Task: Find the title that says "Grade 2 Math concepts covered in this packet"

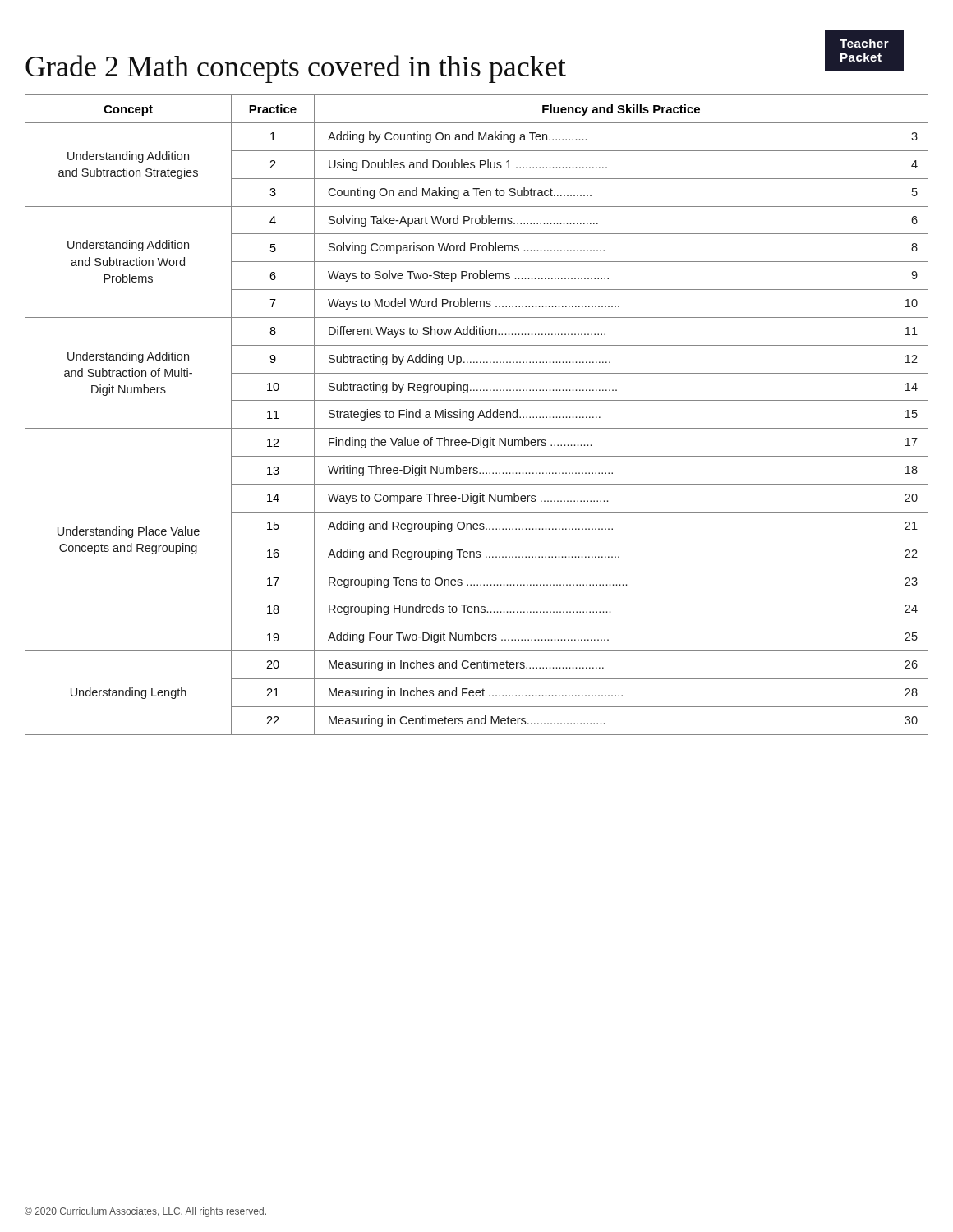Action: click(476, 67)
